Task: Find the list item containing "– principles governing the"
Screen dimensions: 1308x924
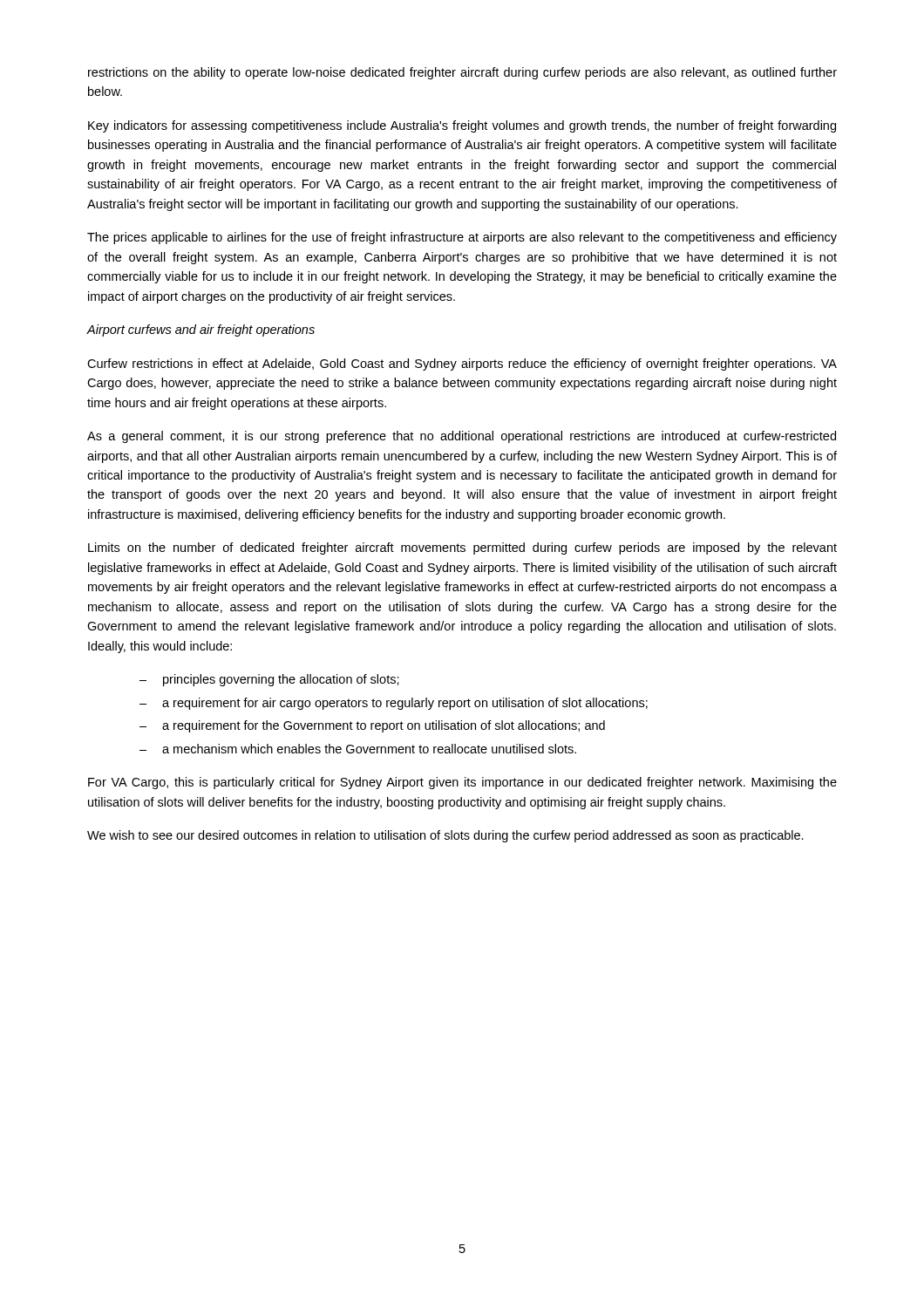Action: click(x=269, y=680)
